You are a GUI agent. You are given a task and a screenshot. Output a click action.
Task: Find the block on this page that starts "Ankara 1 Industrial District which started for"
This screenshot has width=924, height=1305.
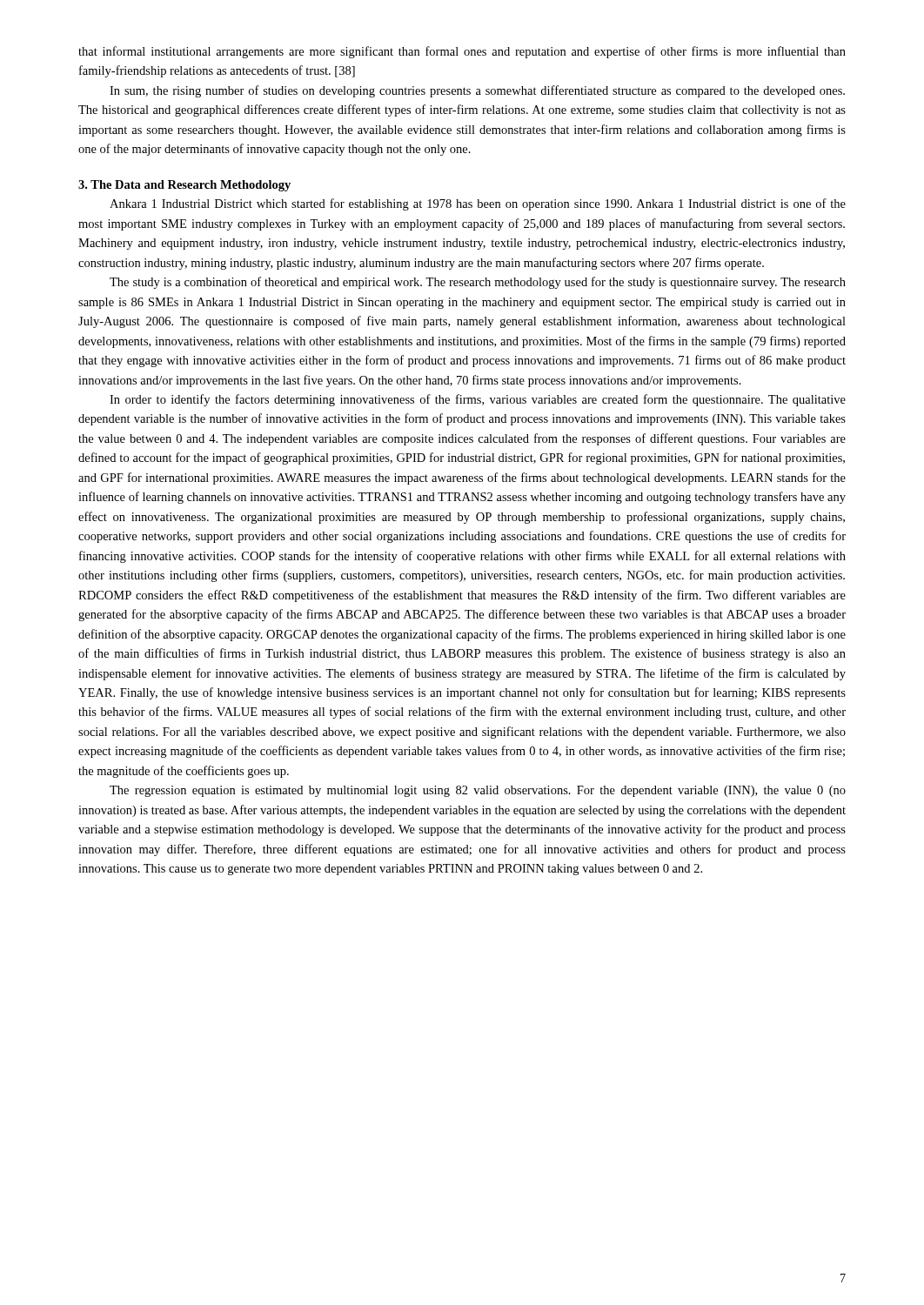462,233
